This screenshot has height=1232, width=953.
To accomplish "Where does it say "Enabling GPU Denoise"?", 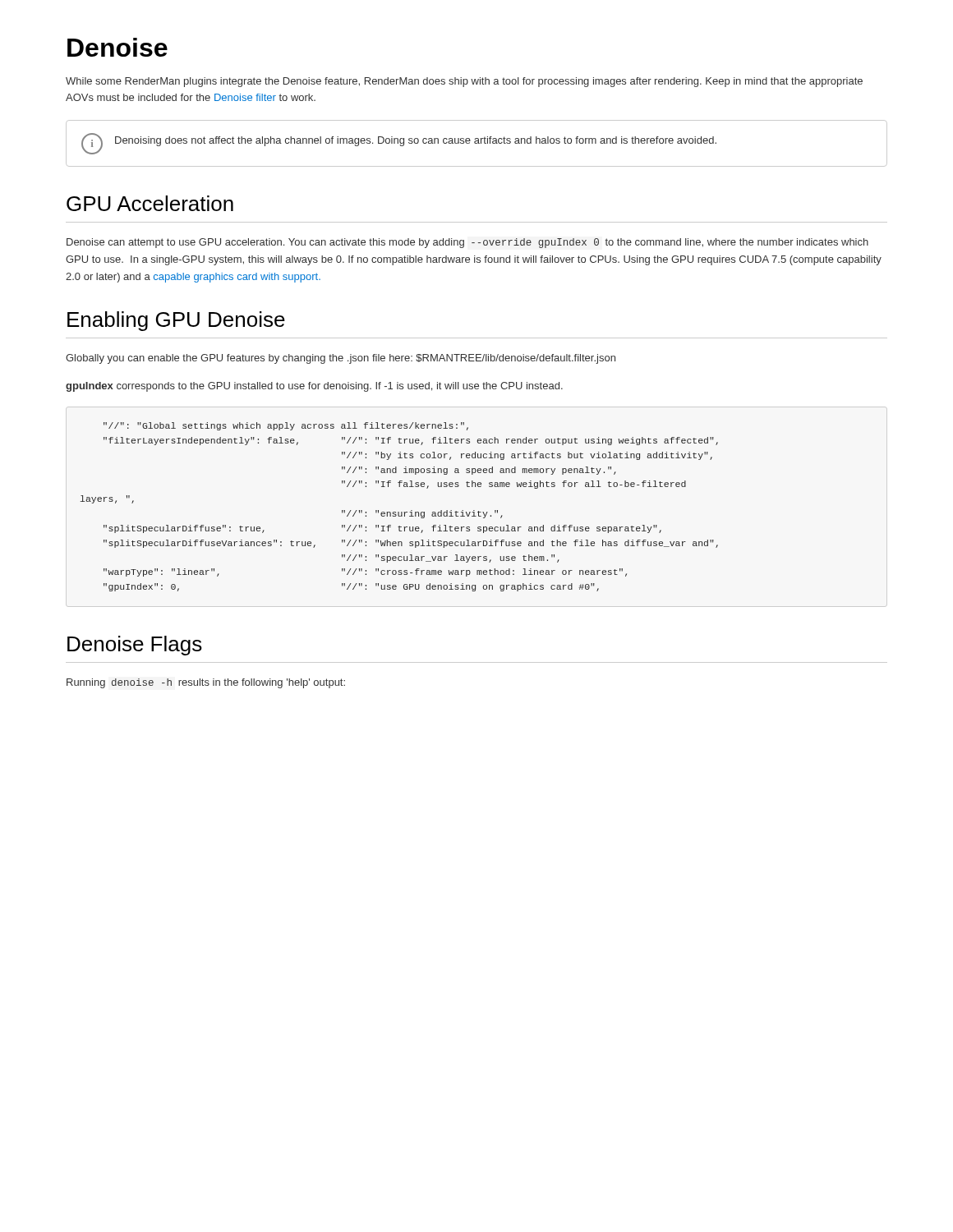I will point(176,321).
